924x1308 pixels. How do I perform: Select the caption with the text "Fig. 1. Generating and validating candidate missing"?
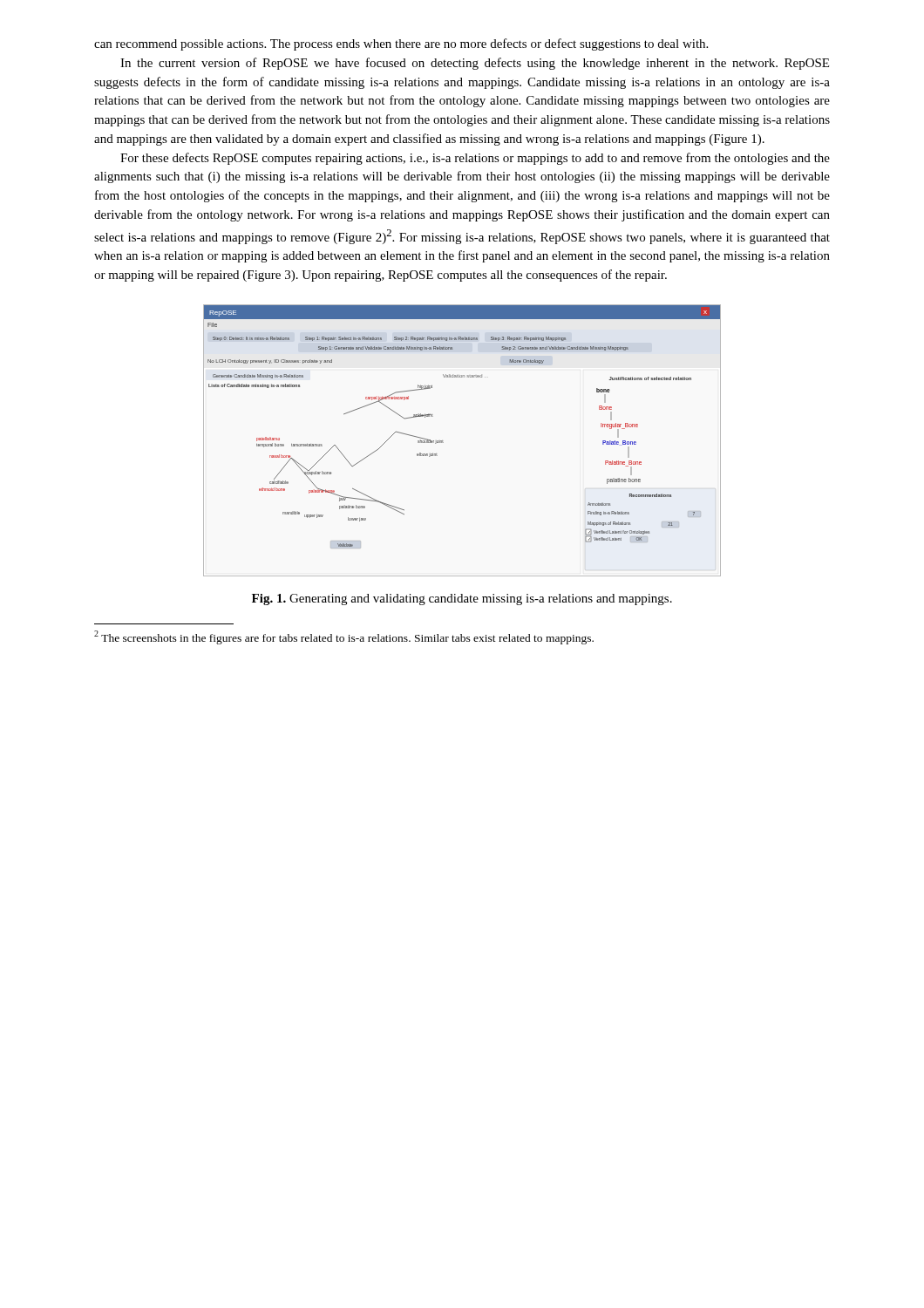tap(462, 598)
